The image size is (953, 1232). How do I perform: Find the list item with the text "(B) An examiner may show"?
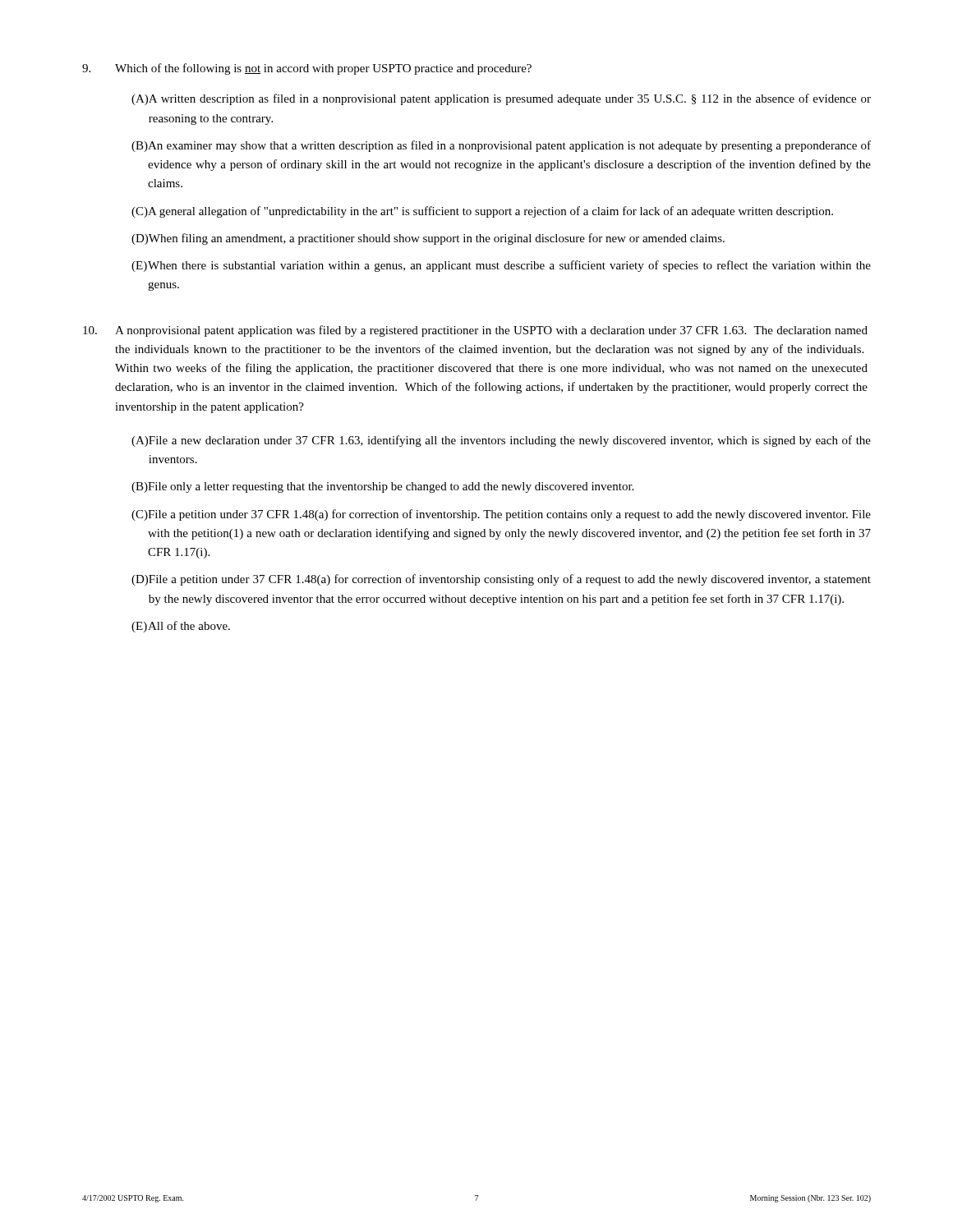click(x=476, y=165)
